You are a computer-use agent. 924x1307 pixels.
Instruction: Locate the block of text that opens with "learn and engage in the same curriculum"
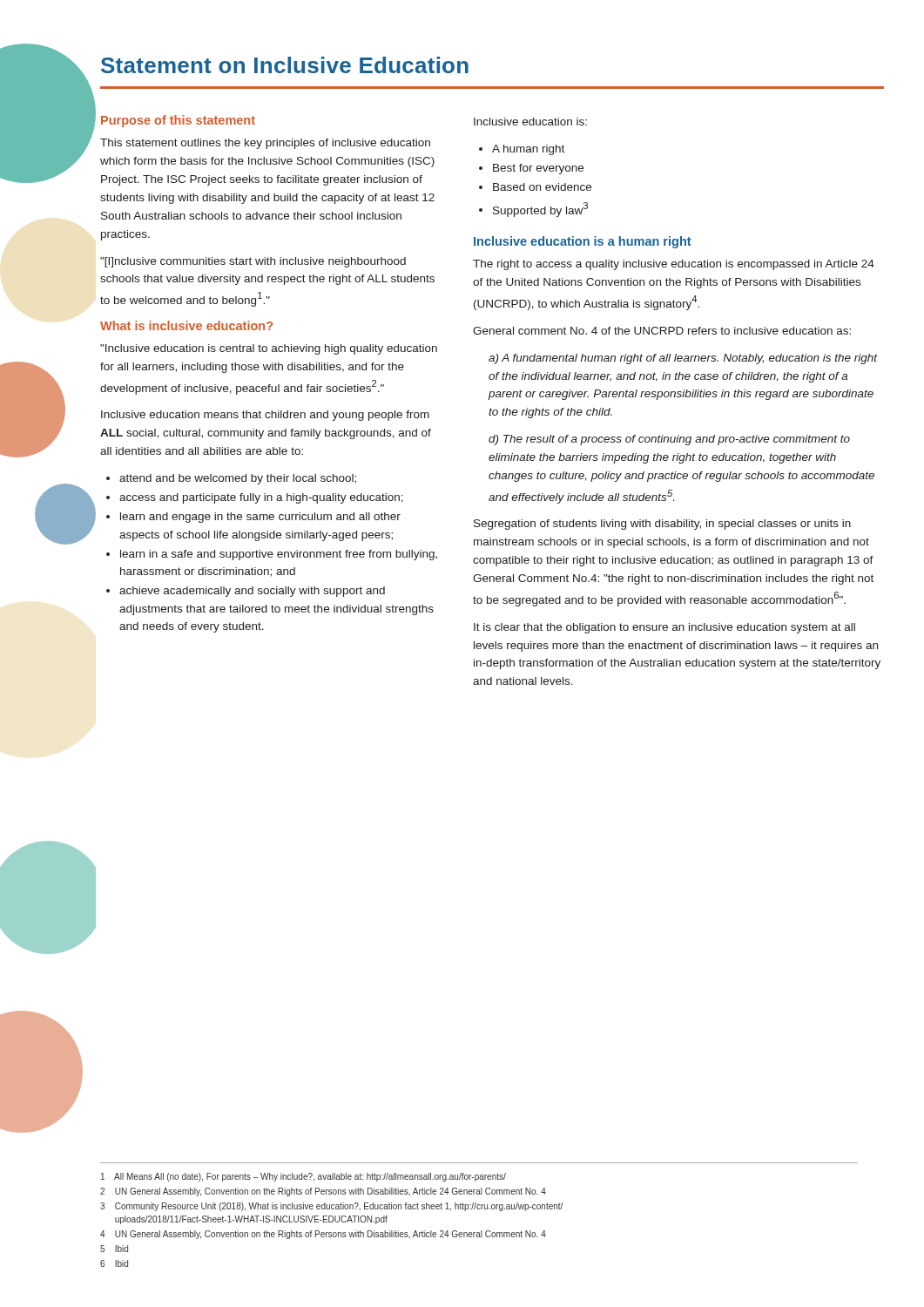tap(270, 526)
